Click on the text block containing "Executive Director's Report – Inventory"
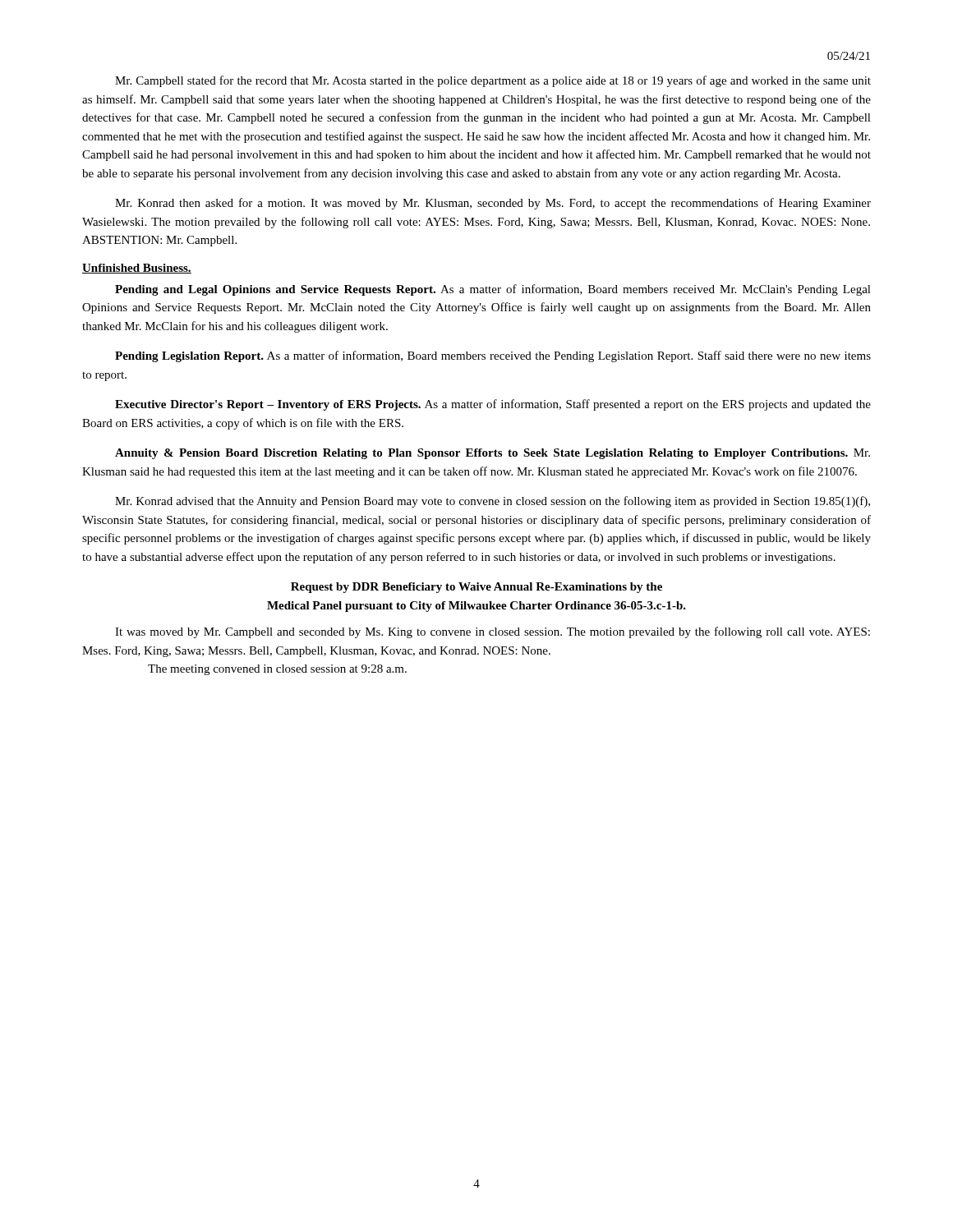Image resolution: width=953 pixels, height=1232 pixels. coord(476,414)
